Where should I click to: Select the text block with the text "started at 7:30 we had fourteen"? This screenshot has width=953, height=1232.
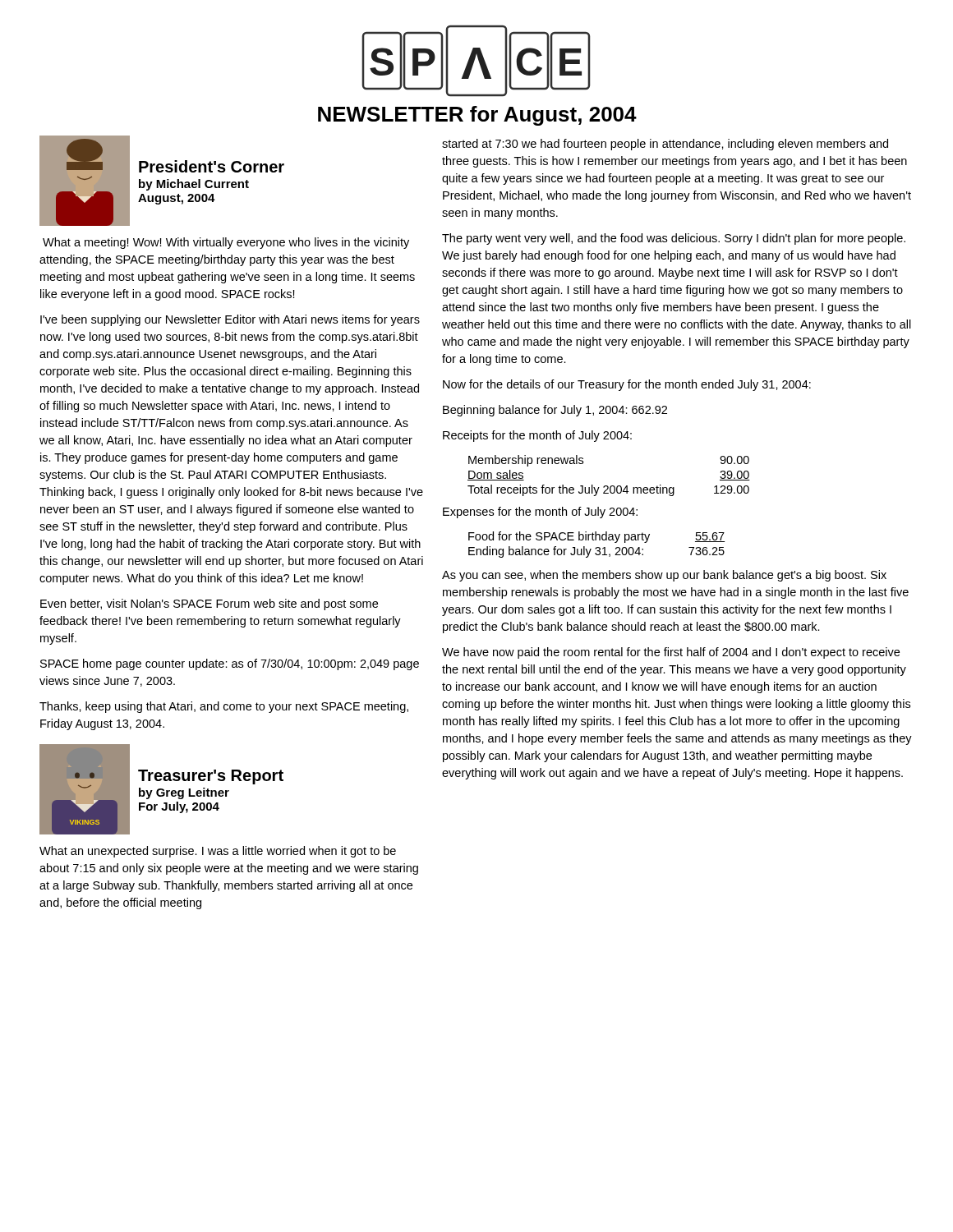point(677,178)
